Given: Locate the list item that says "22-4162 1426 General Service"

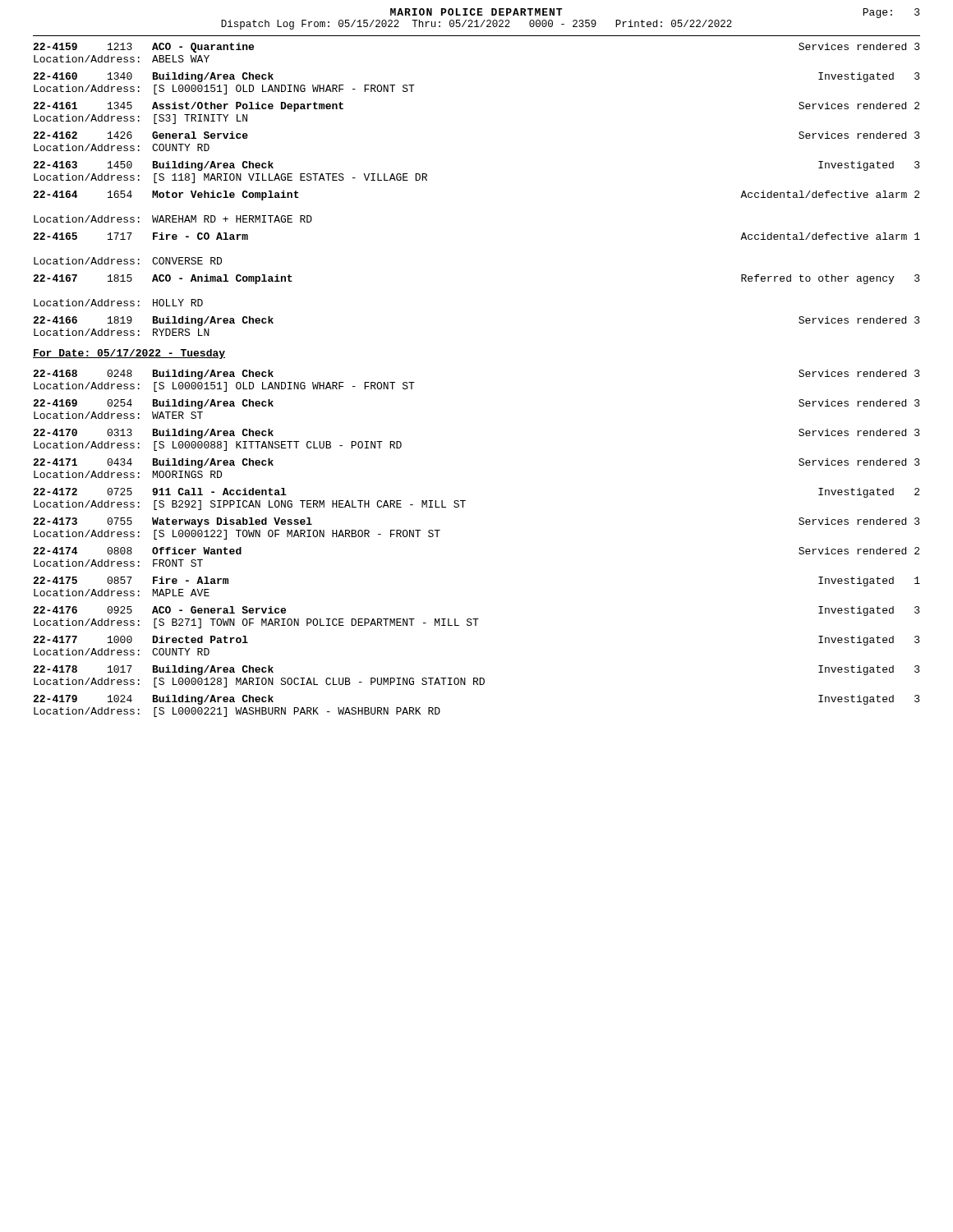Looking at the screenshot, I should coord(55,135).
